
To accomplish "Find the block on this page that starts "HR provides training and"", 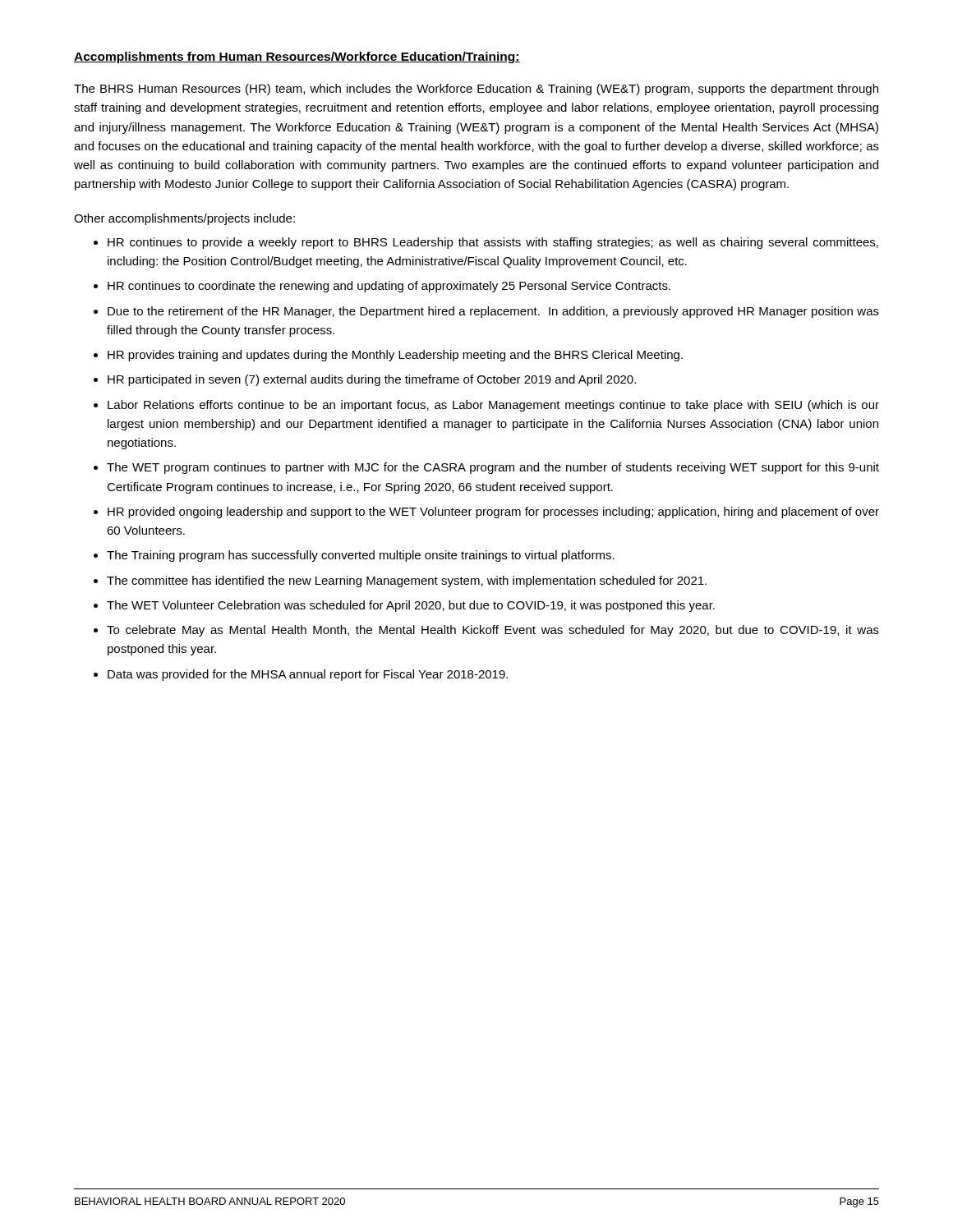I will 395,354.
